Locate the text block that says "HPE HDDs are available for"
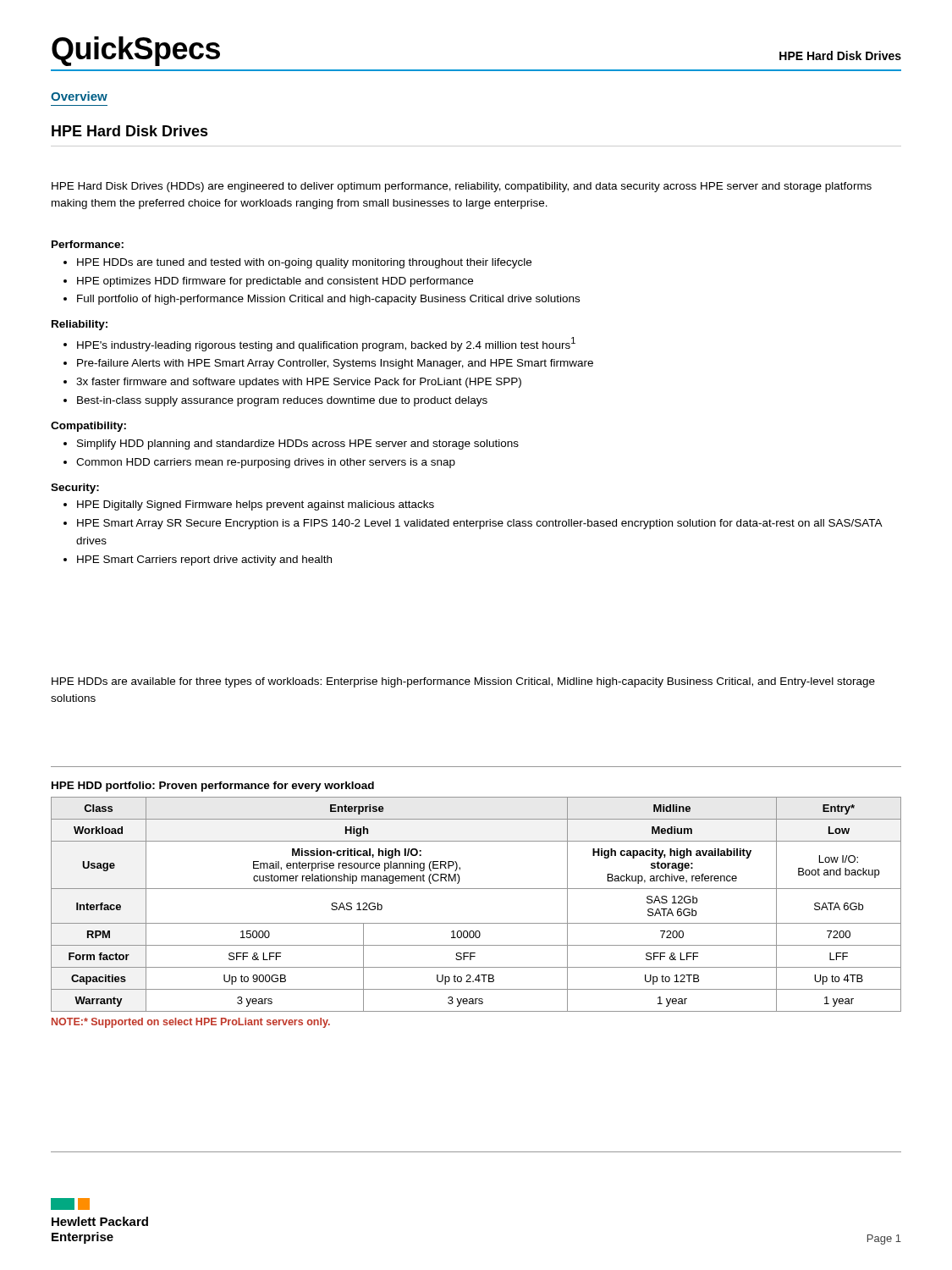The height and width of the screenshot is (1270, 952). [x=463, y=690]
